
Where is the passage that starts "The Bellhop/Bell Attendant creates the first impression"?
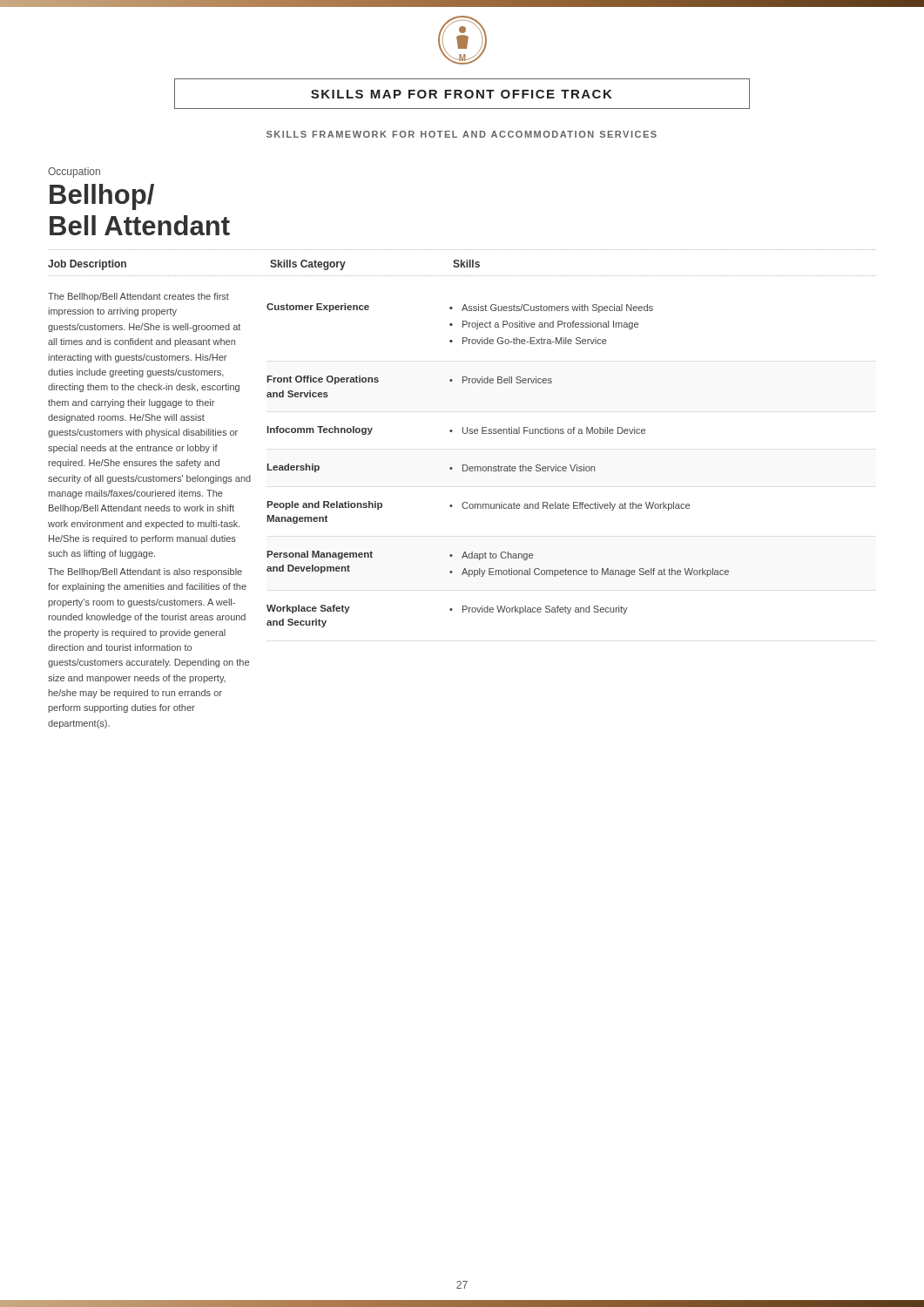(x=149, y=425)
